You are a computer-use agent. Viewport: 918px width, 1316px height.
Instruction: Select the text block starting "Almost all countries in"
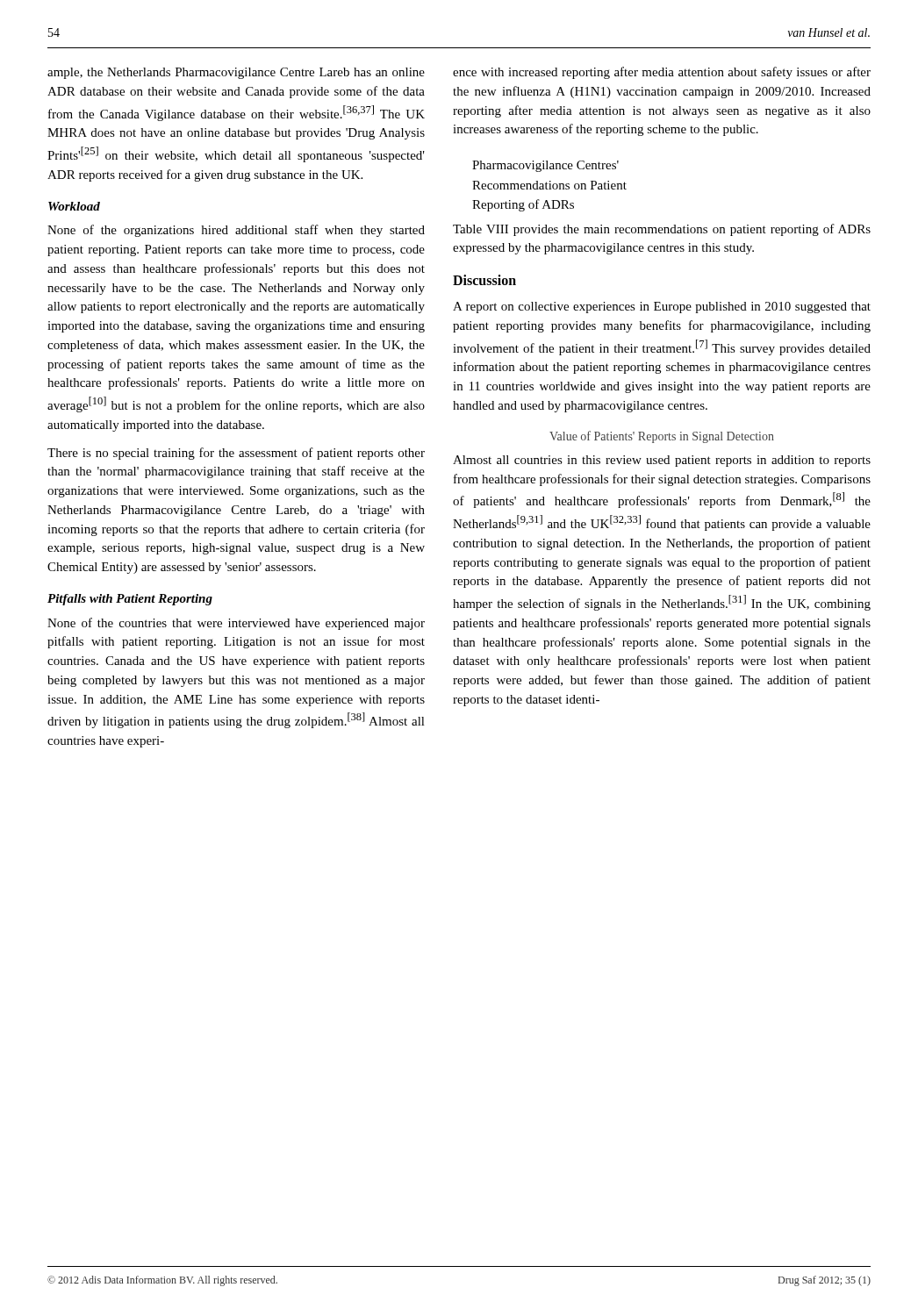pyautogui.click(x=662, y=580)
